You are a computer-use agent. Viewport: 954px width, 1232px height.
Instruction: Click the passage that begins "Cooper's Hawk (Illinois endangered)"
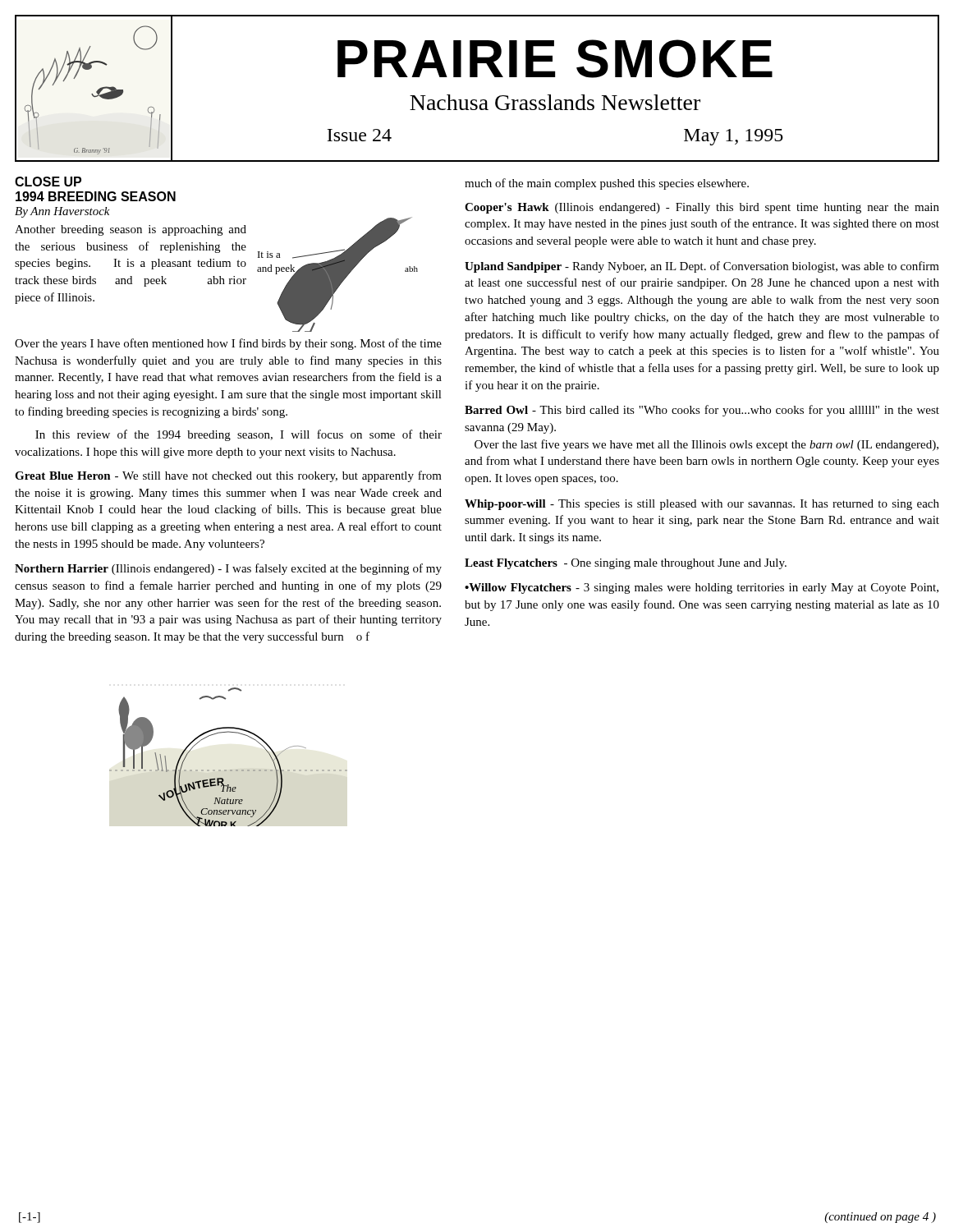coord(702,224)
